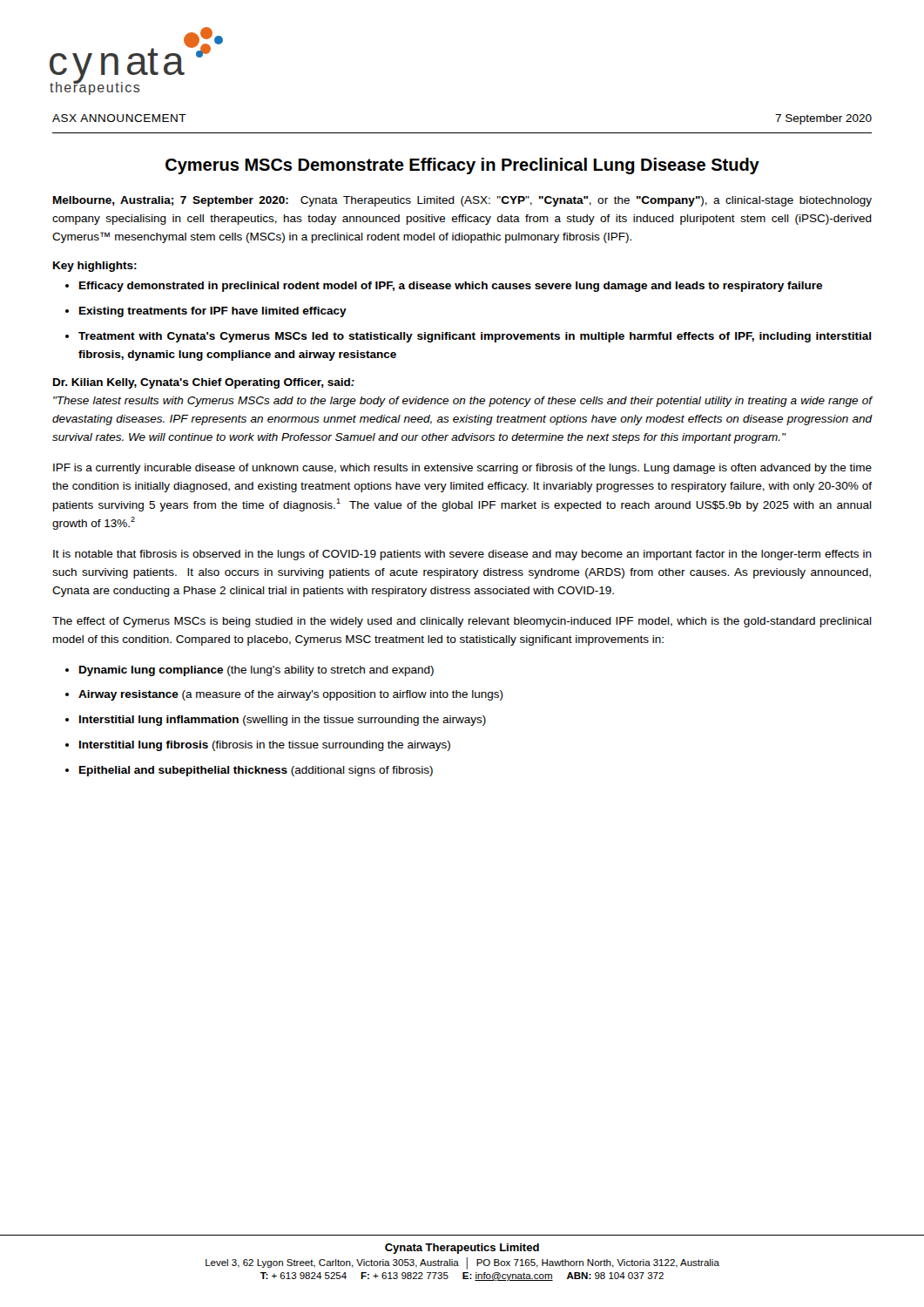This screenshot has width=924, height=1307.
Task: Point to the text starting "IPF is a currently incurable"
Action: pos(462,495)
